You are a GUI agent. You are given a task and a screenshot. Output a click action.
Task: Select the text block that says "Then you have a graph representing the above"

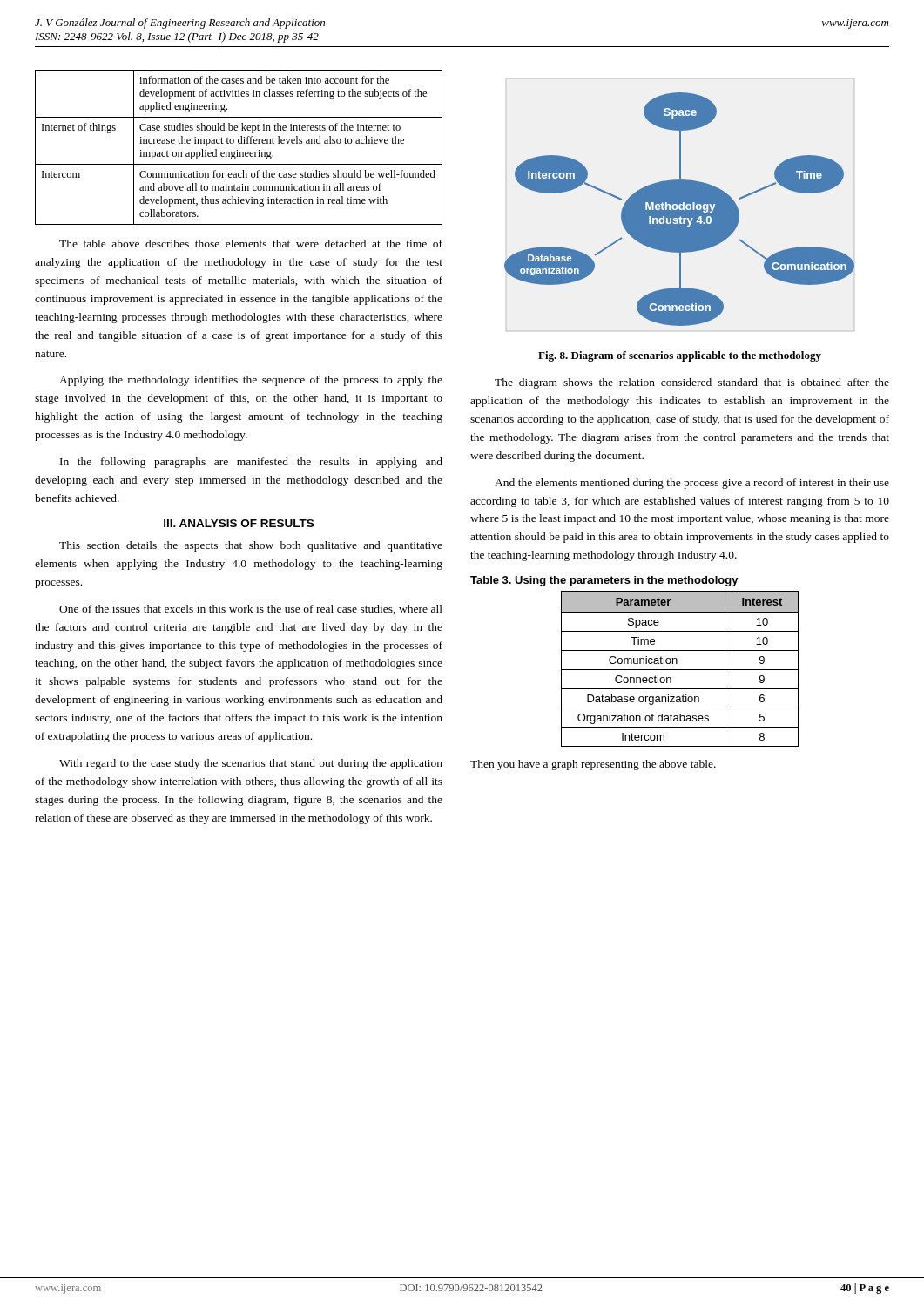[680, 765]
